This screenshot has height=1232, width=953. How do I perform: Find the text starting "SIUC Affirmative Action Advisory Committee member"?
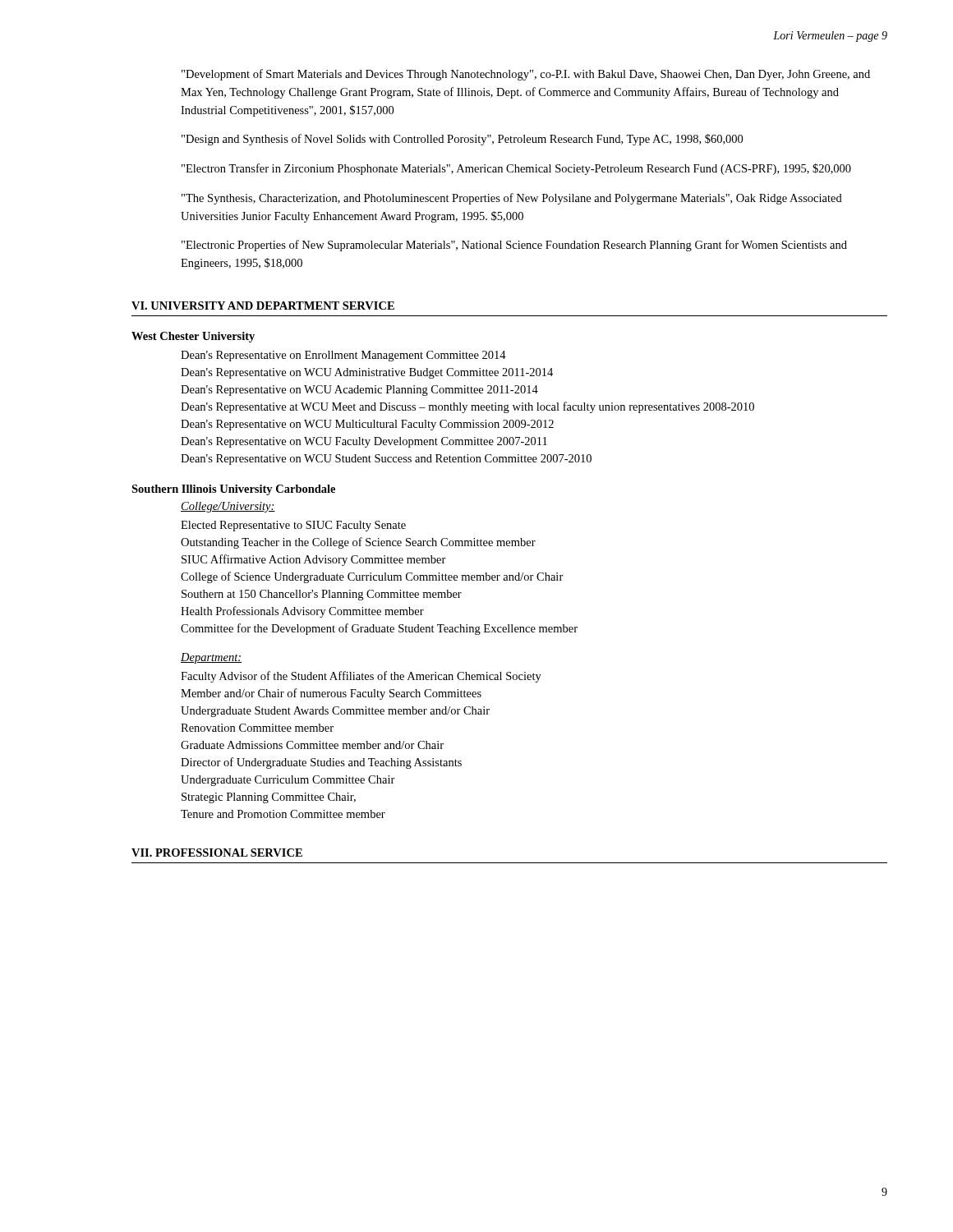[313, 559]
